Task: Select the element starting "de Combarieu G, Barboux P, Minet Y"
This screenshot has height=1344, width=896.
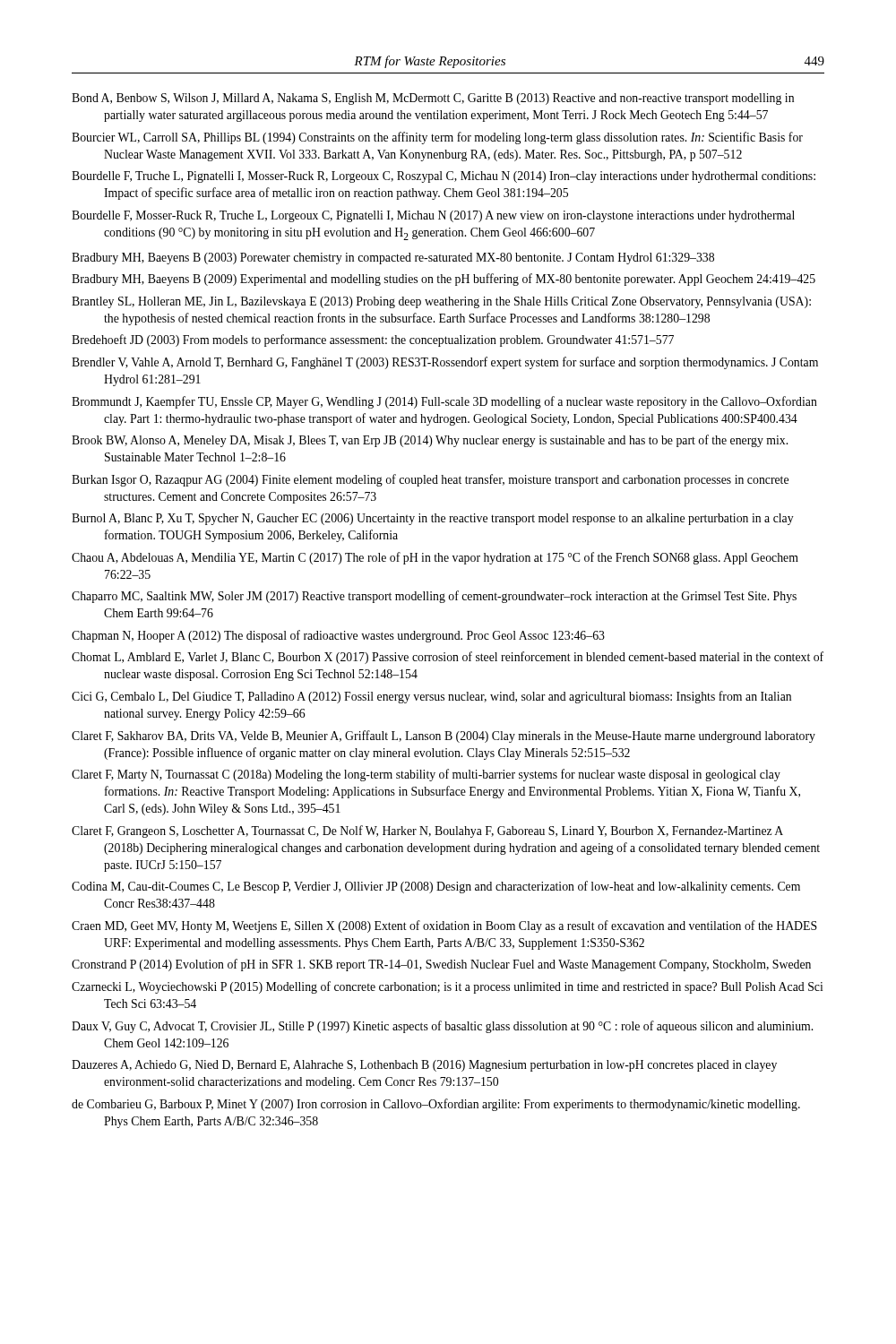Action: (x=436, y=1112)
